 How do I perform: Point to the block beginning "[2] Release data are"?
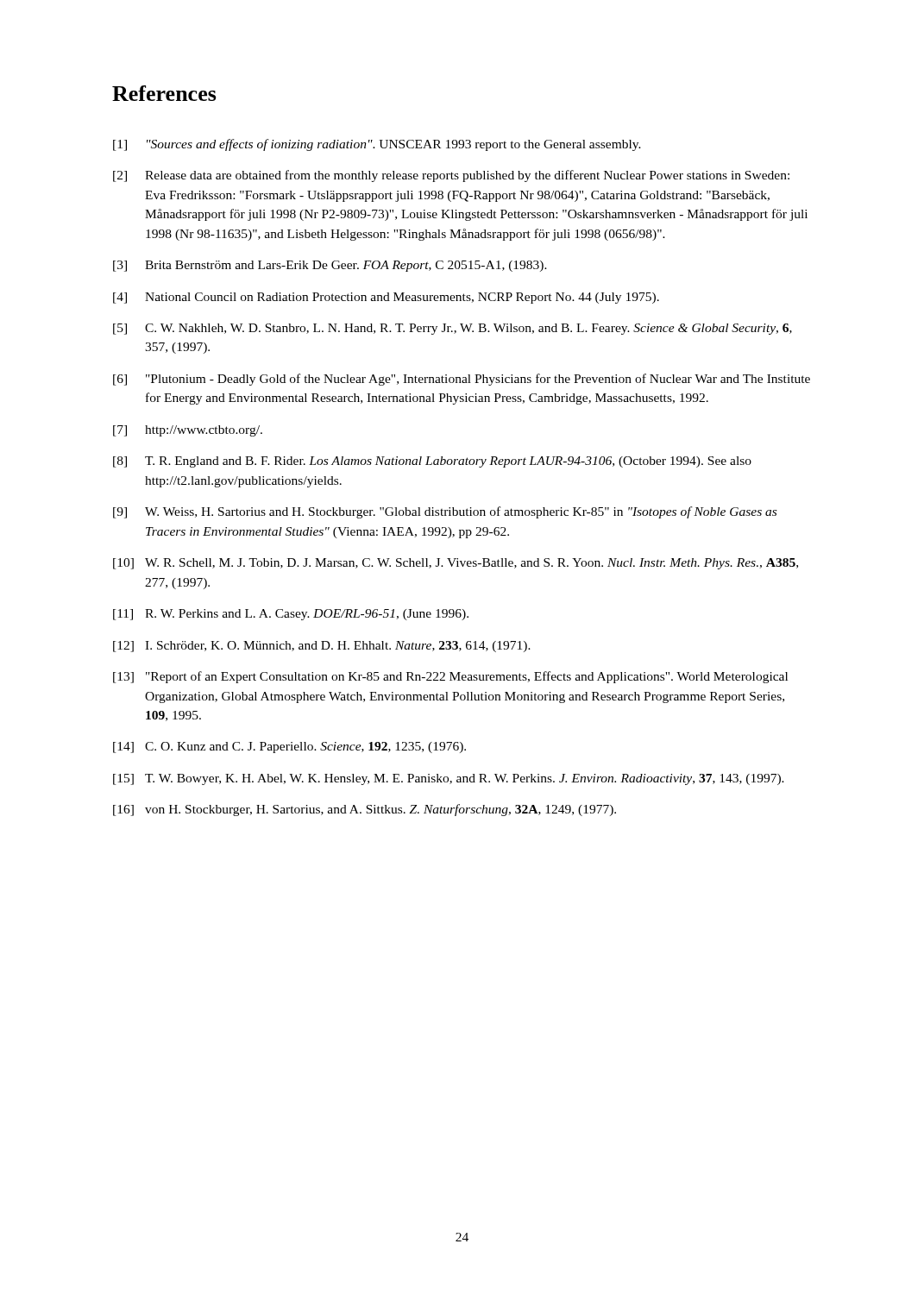(x=462, y=205)
